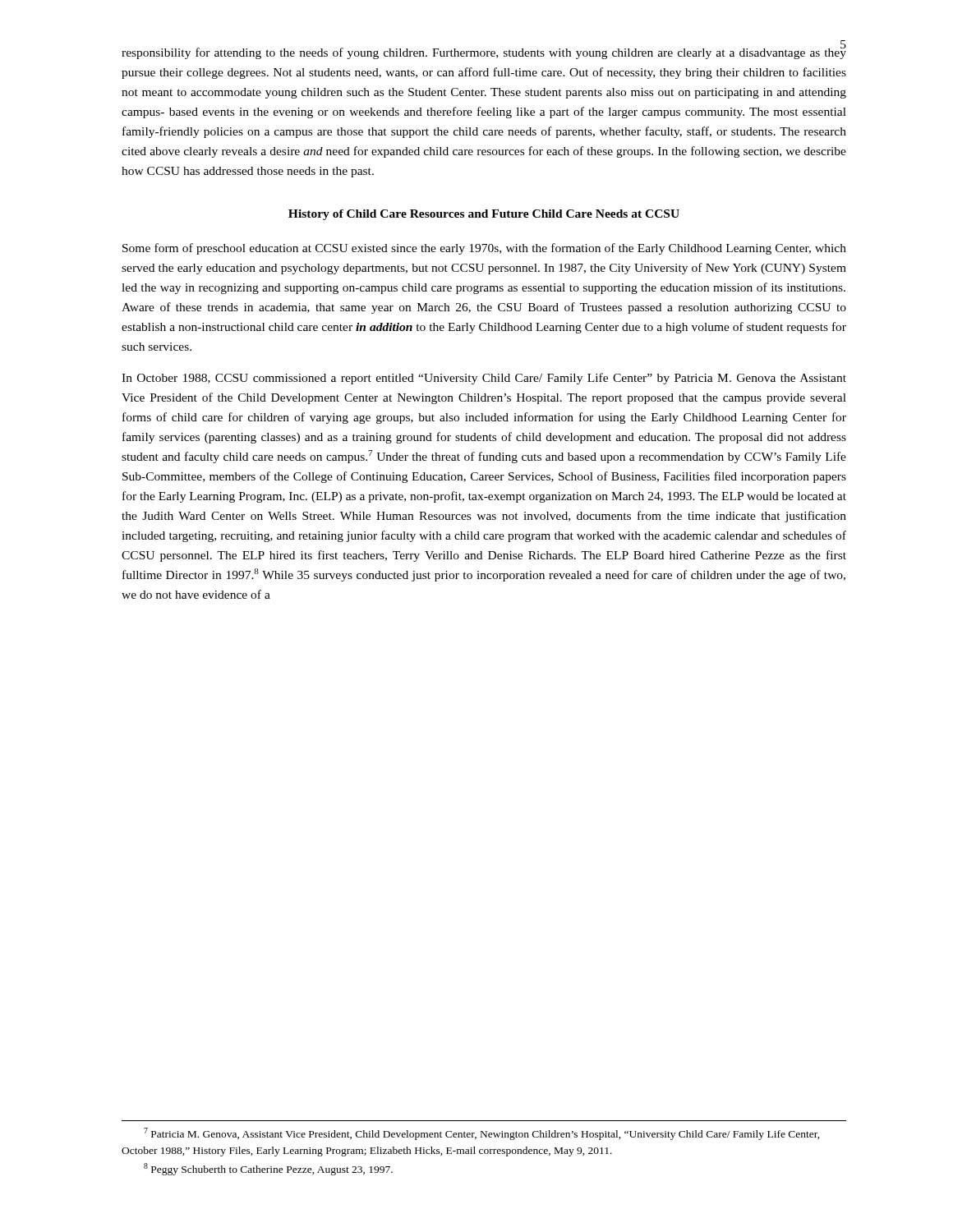This screenshot has width=953, height=1232.
Task: Select the region starting "In October 1988, CCSU"
Action: pyautogui.click(x=484, y=486)
